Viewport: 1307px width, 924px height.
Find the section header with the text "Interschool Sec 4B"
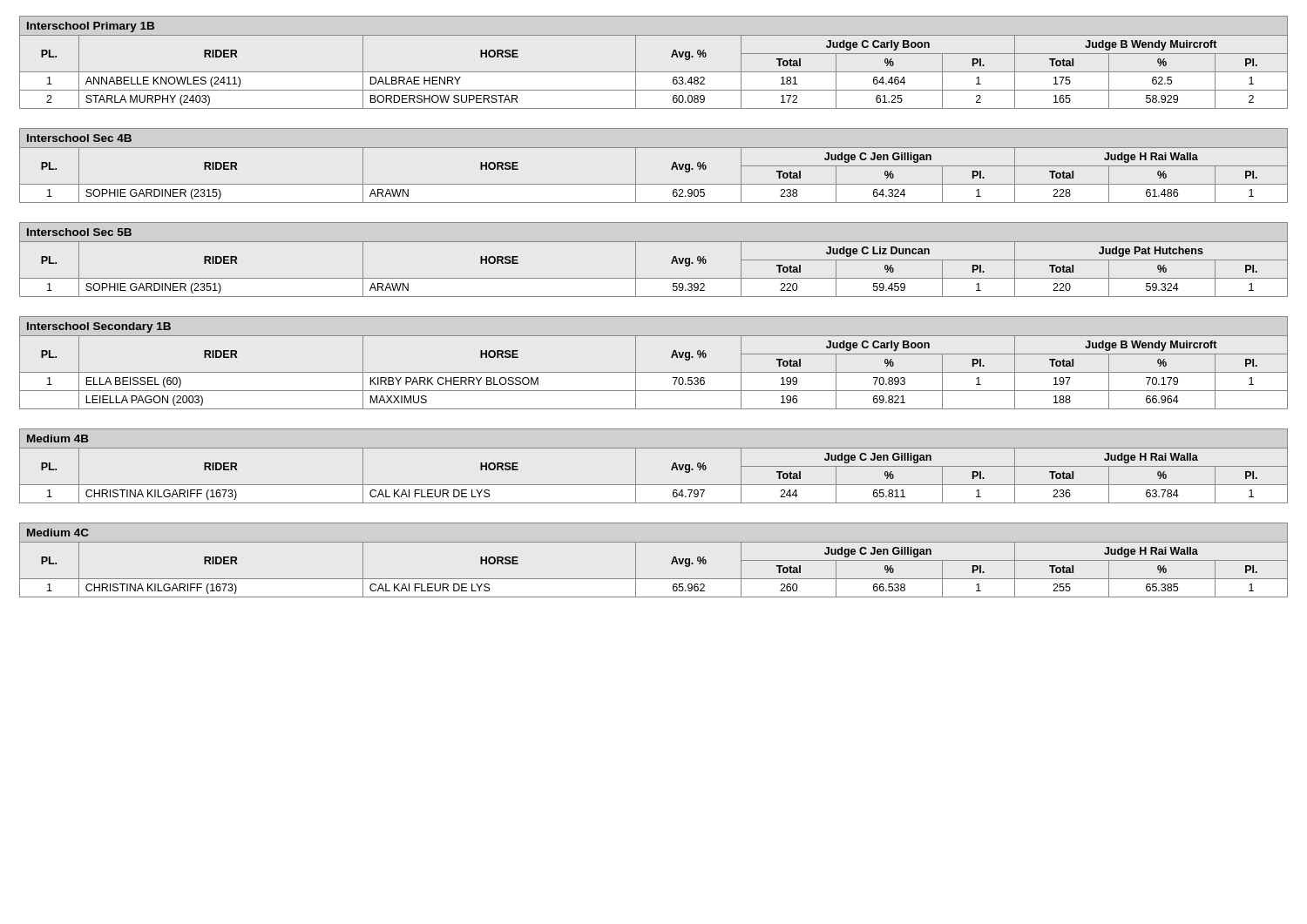[x=654, y=138]
